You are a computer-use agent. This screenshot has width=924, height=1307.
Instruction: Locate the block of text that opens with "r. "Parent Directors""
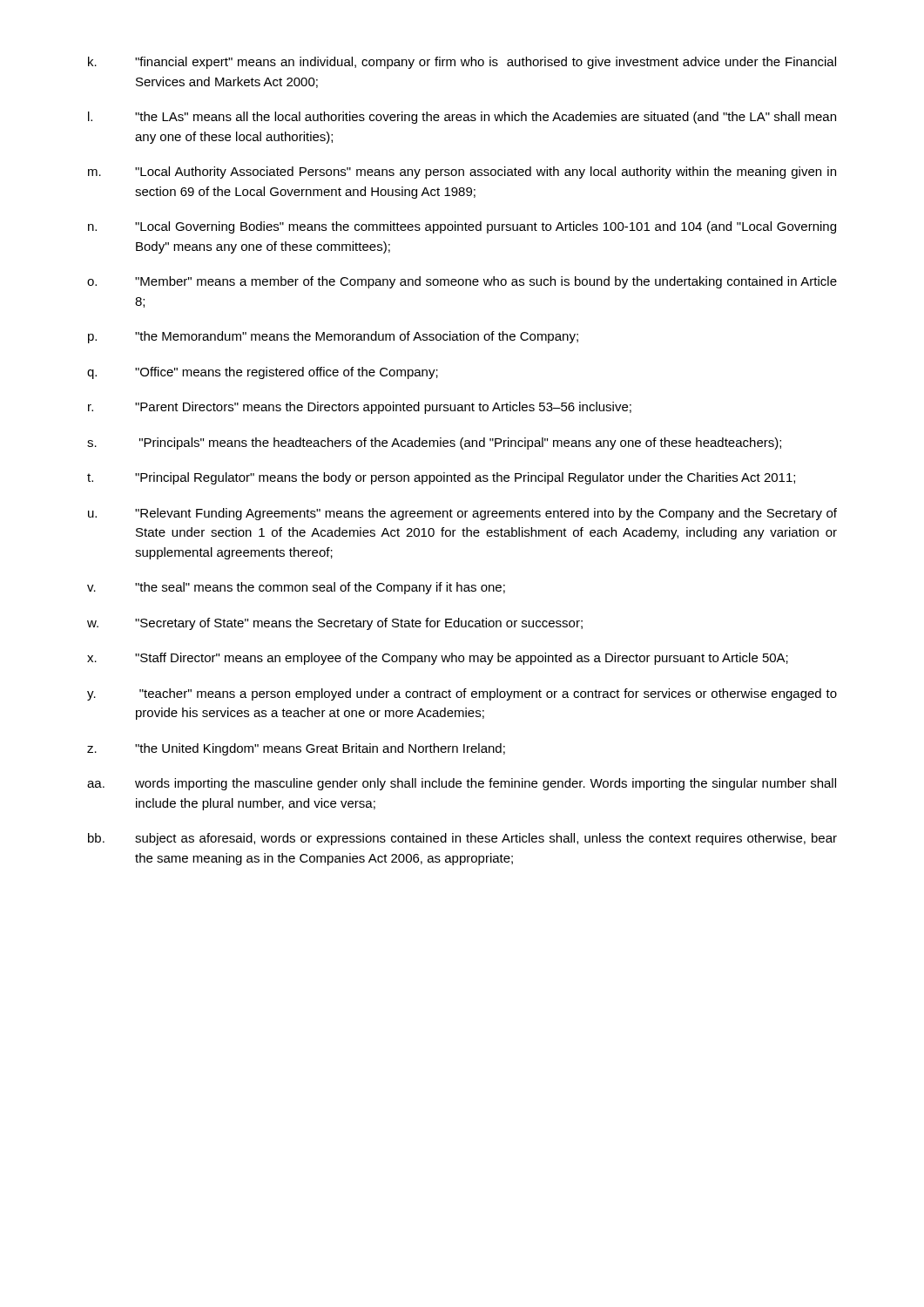462,407
